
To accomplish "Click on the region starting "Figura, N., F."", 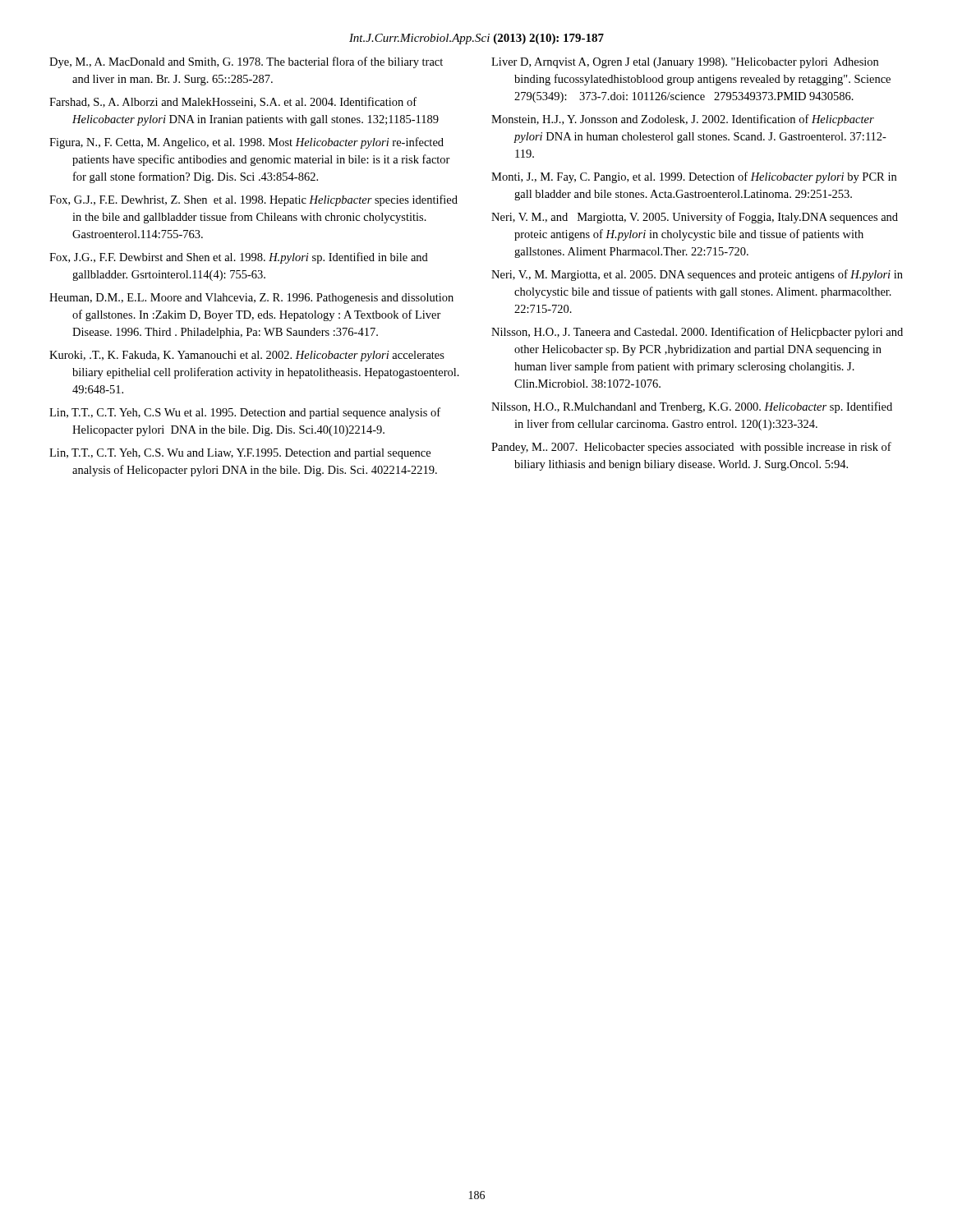I will (x=249, y=159).
